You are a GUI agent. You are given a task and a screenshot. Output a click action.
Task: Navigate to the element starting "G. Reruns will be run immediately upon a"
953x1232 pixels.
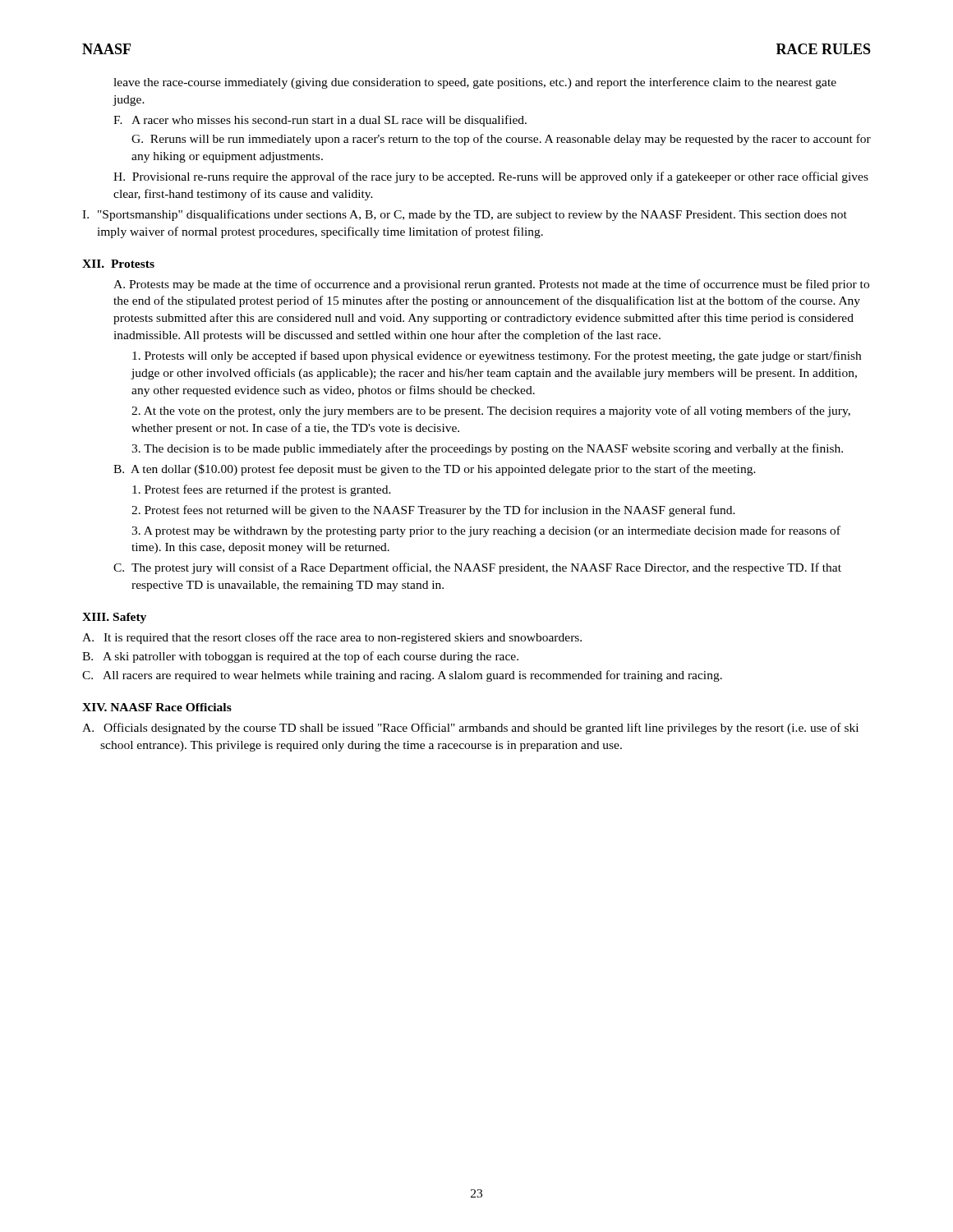point(501,147)
